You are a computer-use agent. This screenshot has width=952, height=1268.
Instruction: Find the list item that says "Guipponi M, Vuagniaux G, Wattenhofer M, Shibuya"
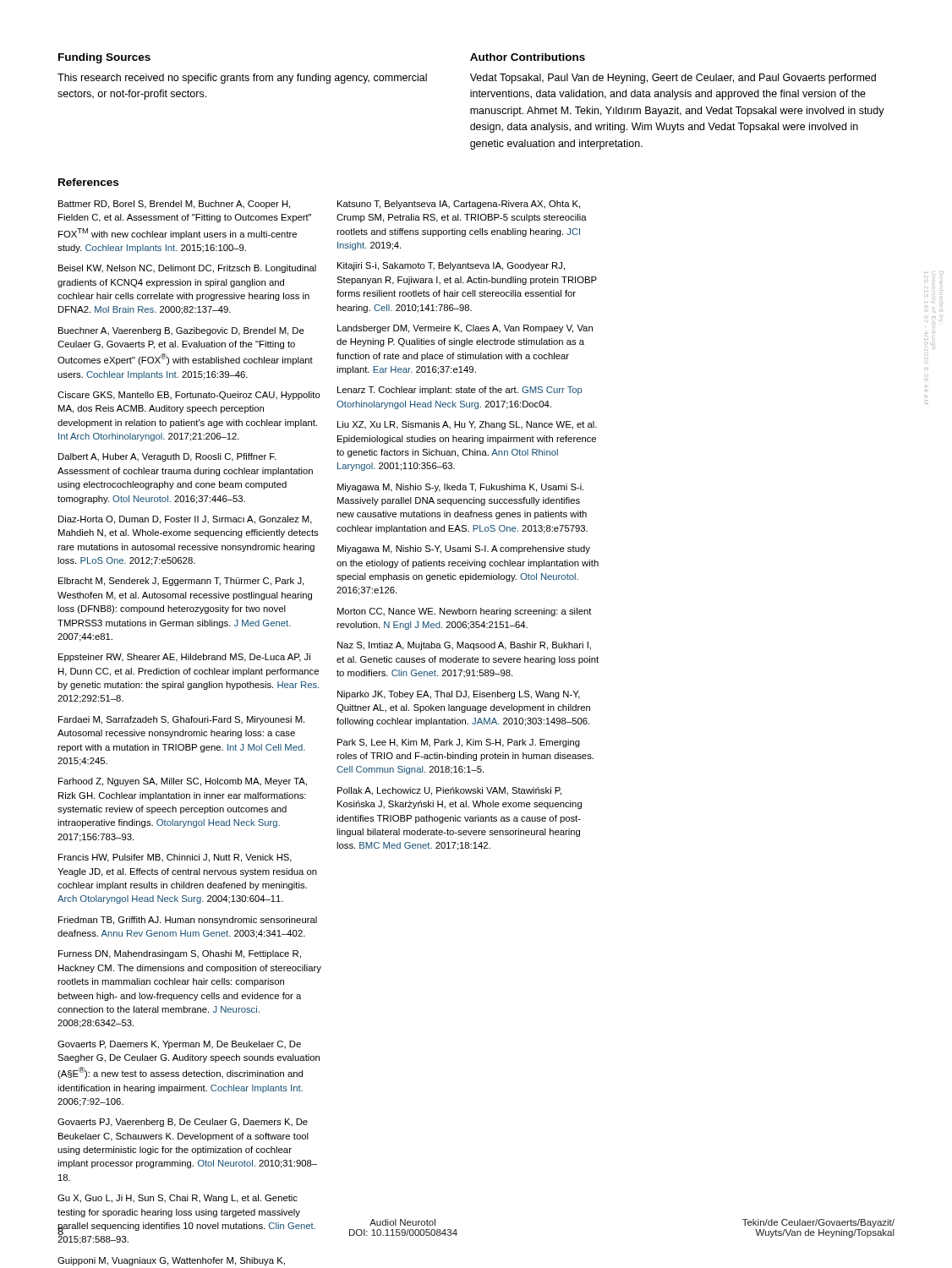point(185,1262)
